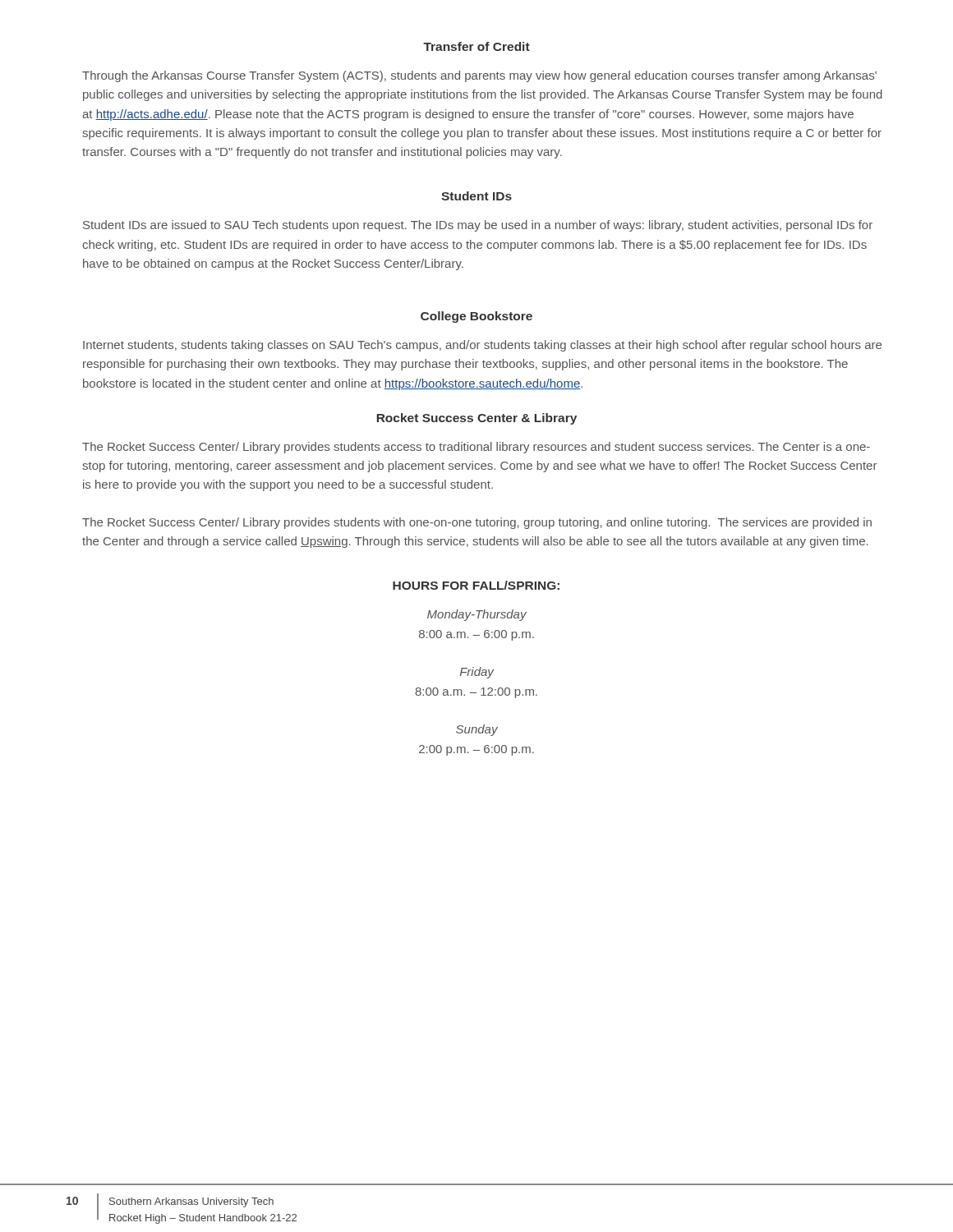The image size is (953, 1232).
Task: Select the element starting "Rocket Success Center &"
Action: (476, 417)
